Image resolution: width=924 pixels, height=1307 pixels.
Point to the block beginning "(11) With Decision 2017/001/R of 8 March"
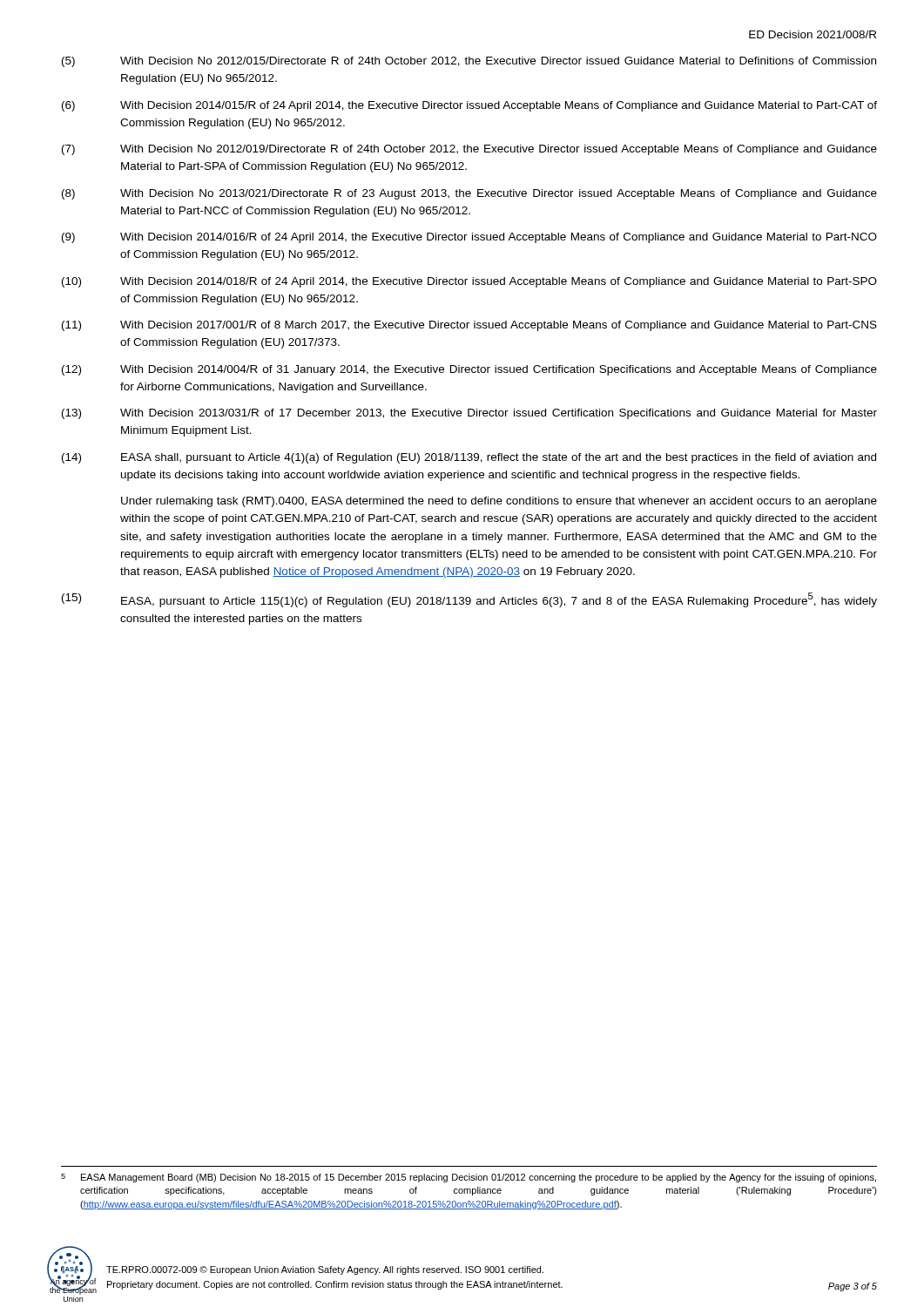click(x=469, y=334)
